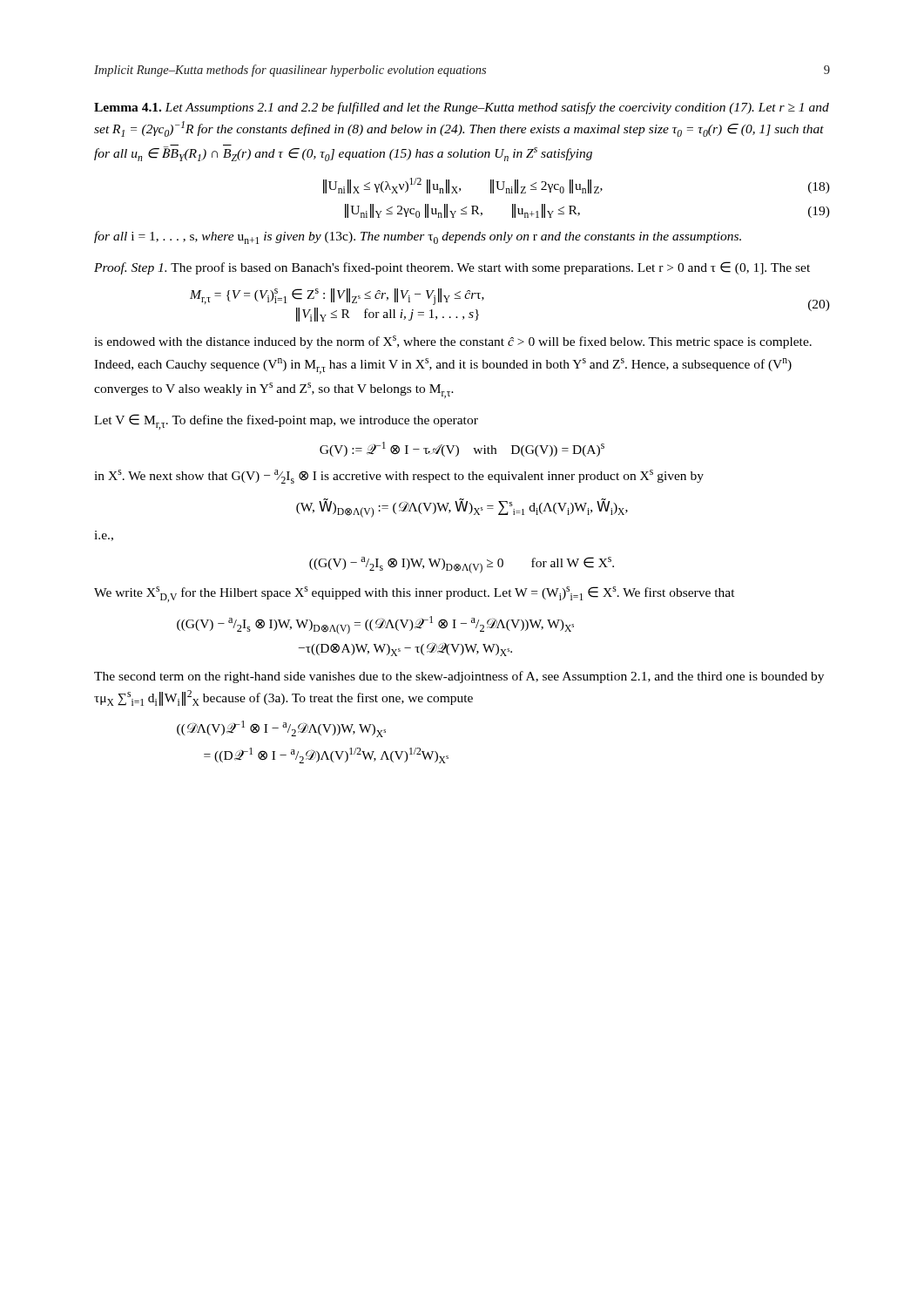Navigate to the element starting "in Xs. We next show that G(V)"
Image resolution: width=924 pixels, height=1307 pixels.
point(462,477)
